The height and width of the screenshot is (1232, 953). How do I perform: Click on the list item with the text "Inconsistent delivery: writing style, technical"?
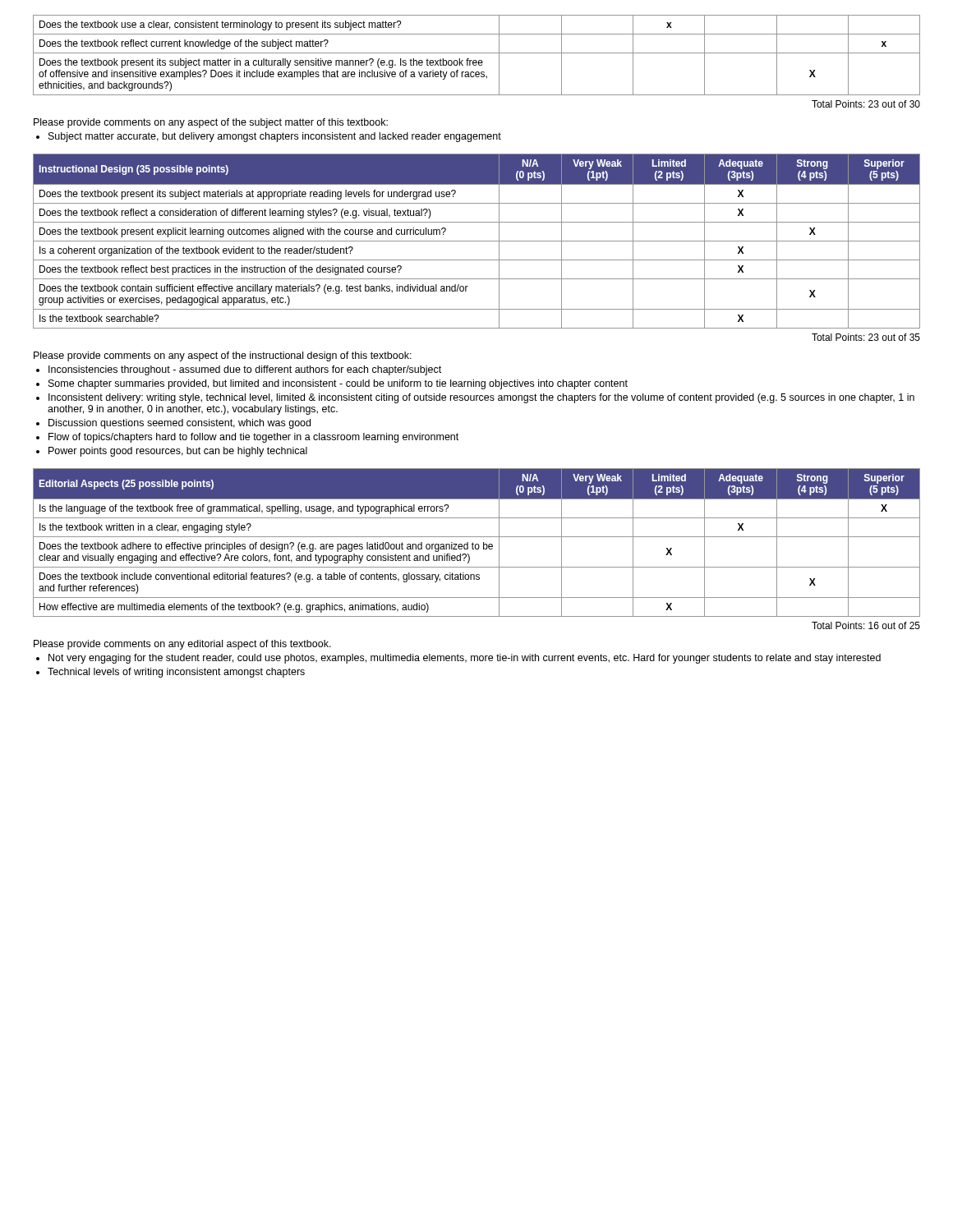coord(481,403)
